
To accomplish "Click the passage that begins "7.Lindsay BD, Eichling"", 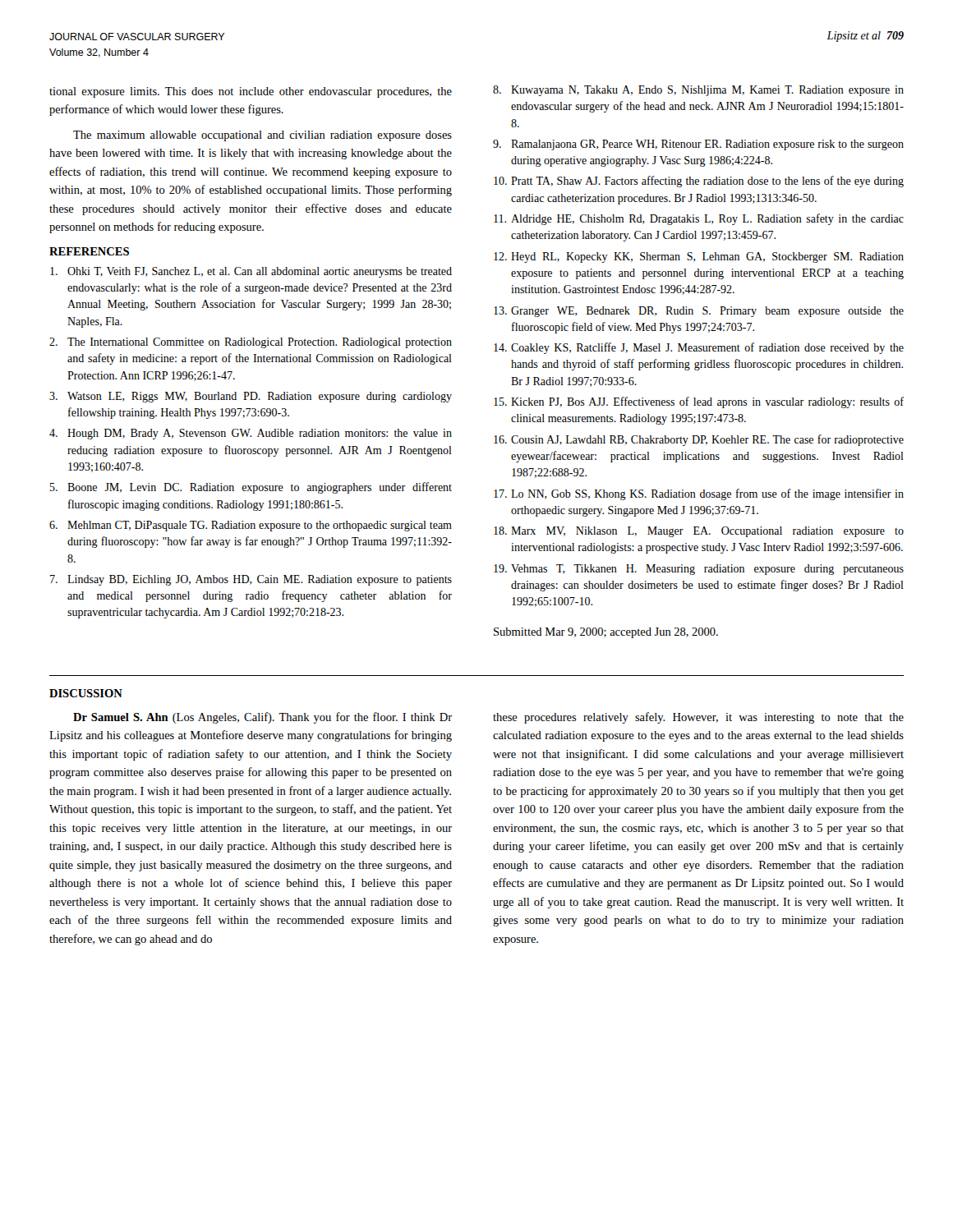I will [x=251, y=597].
